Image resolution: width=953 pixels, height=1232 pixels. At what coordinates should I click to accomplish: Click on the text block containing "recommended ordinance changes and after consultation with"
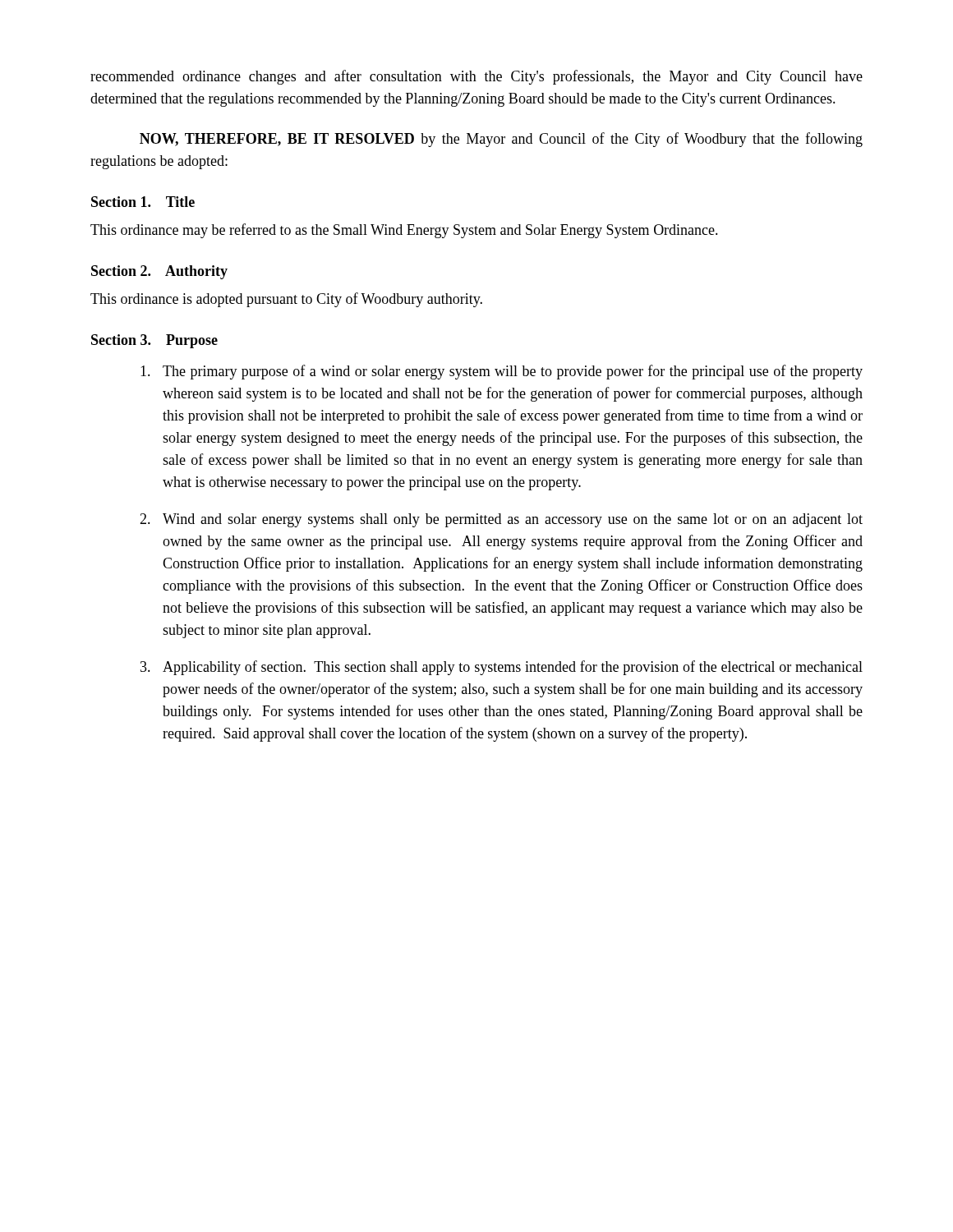tap(476, 87)
